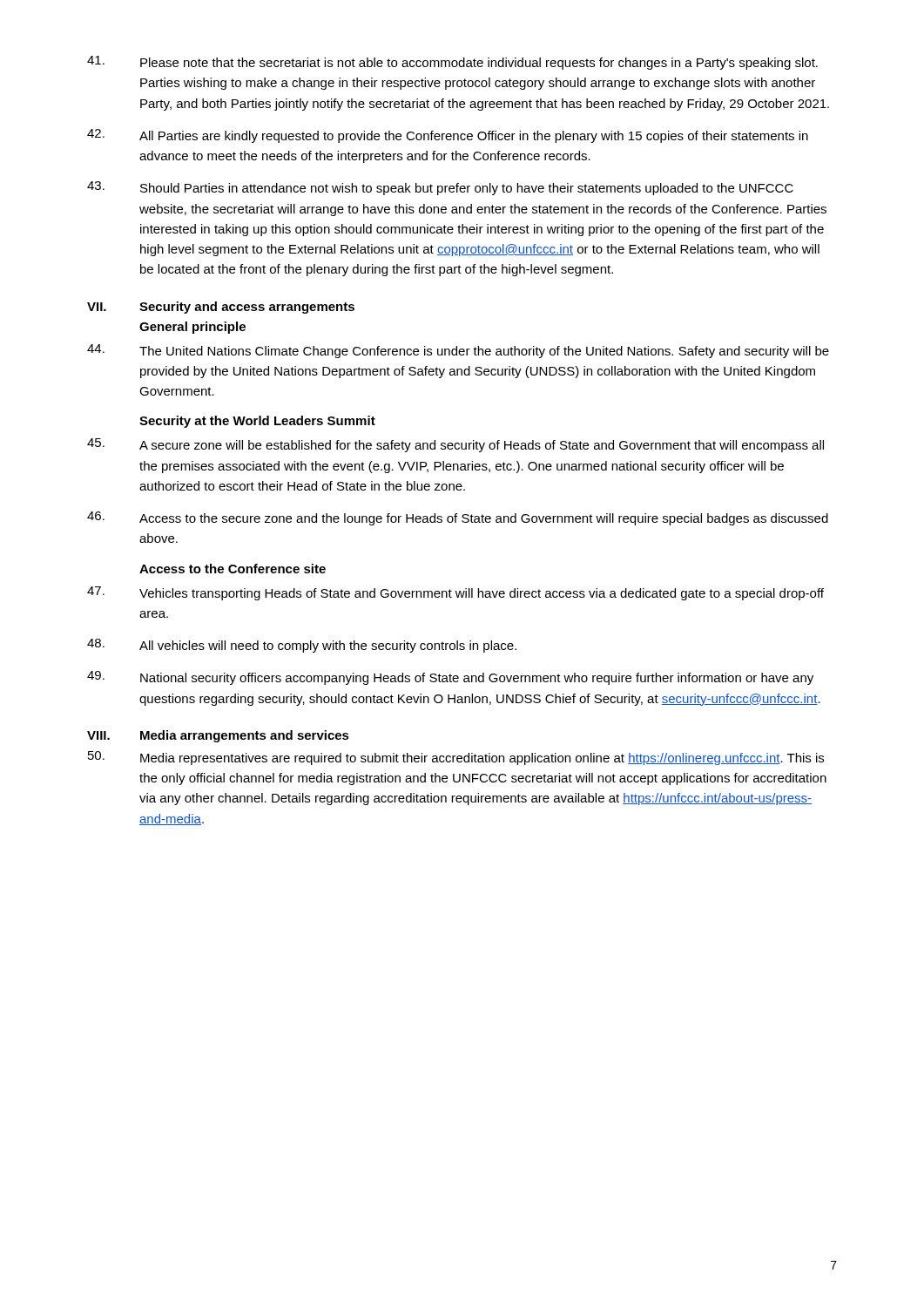Find the section header on this page that starts "VIII. Media arrangements and"
Image resolution: width=924 pixels, height=1307 pixels.
[x=218, y=735]
